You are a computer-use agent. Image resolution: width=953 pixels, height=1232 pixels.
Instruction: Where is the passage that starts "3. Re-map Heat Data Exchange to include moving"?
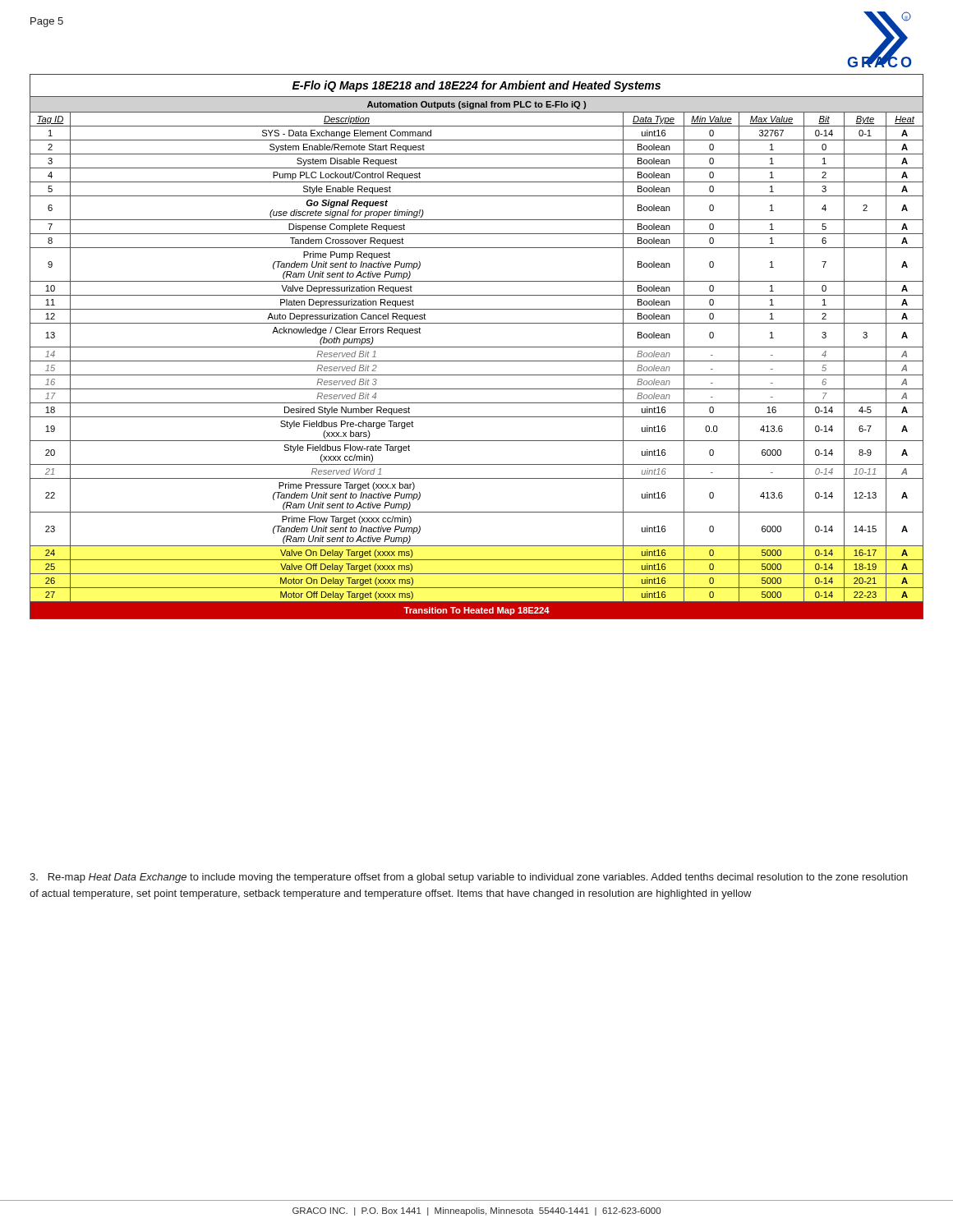click(469, 885)
